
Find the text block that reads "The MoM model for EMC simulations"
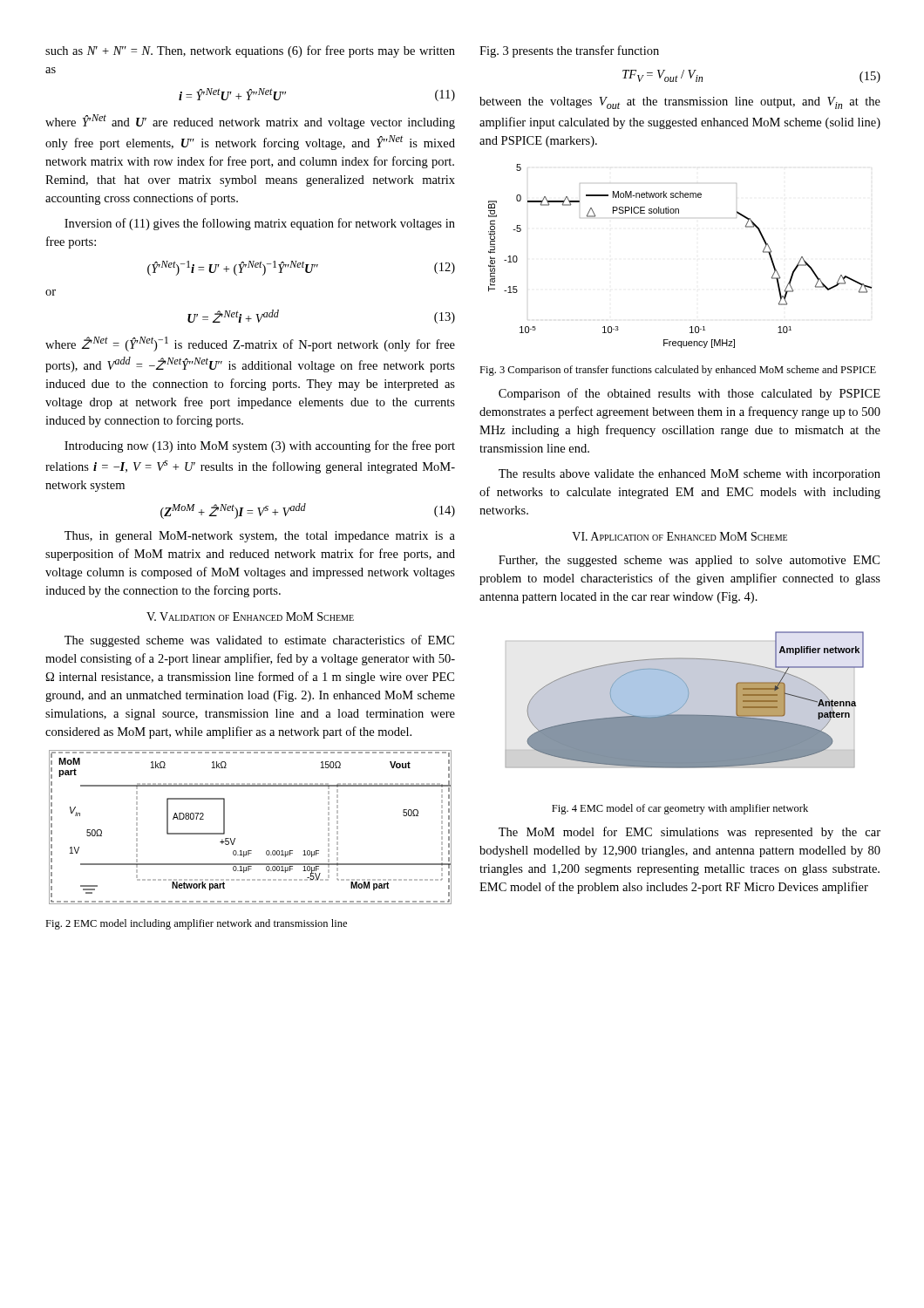tap(680, 860)
